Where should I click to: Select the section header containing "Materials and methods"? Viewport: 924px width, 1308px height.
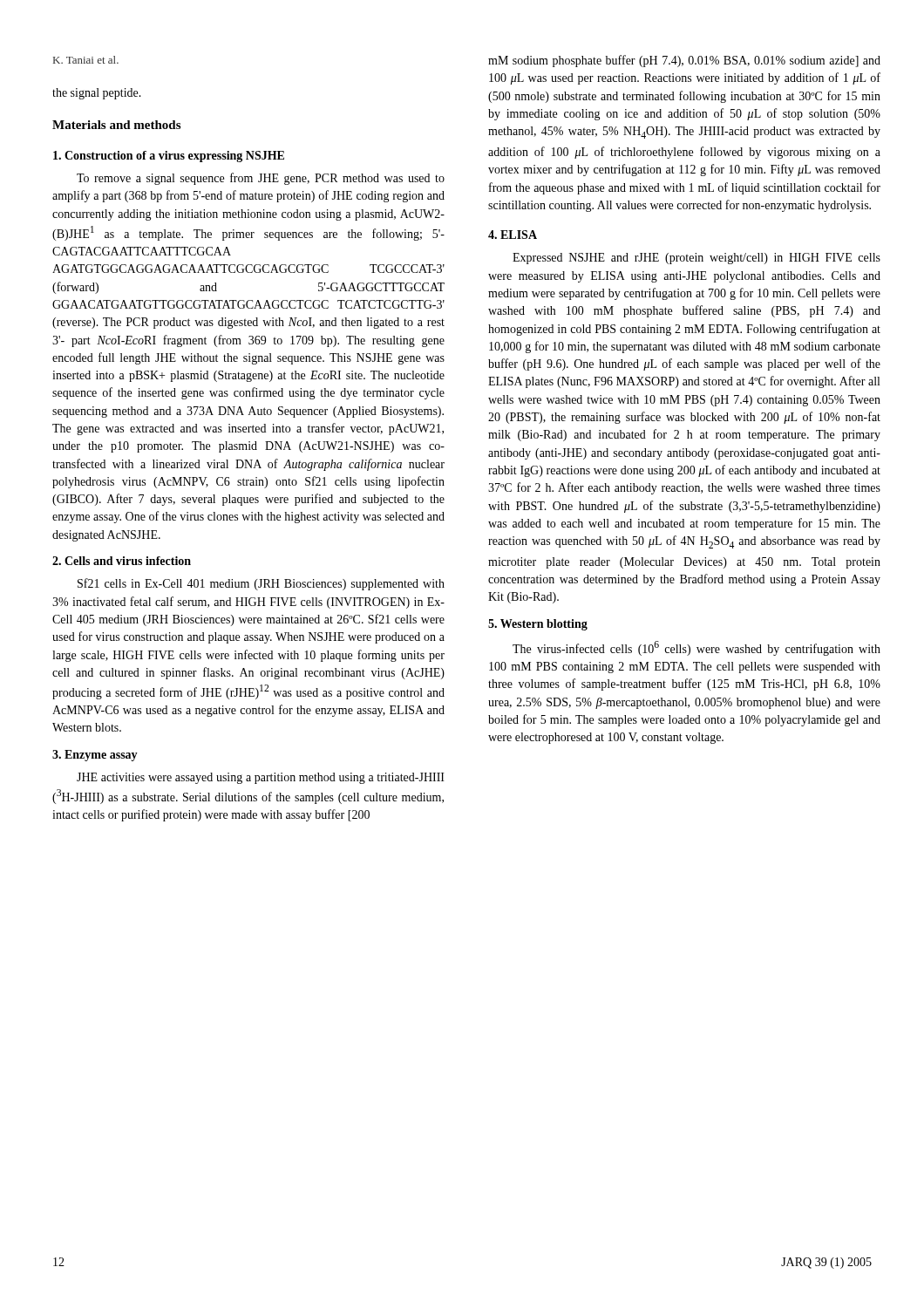(x=117, y=125)
